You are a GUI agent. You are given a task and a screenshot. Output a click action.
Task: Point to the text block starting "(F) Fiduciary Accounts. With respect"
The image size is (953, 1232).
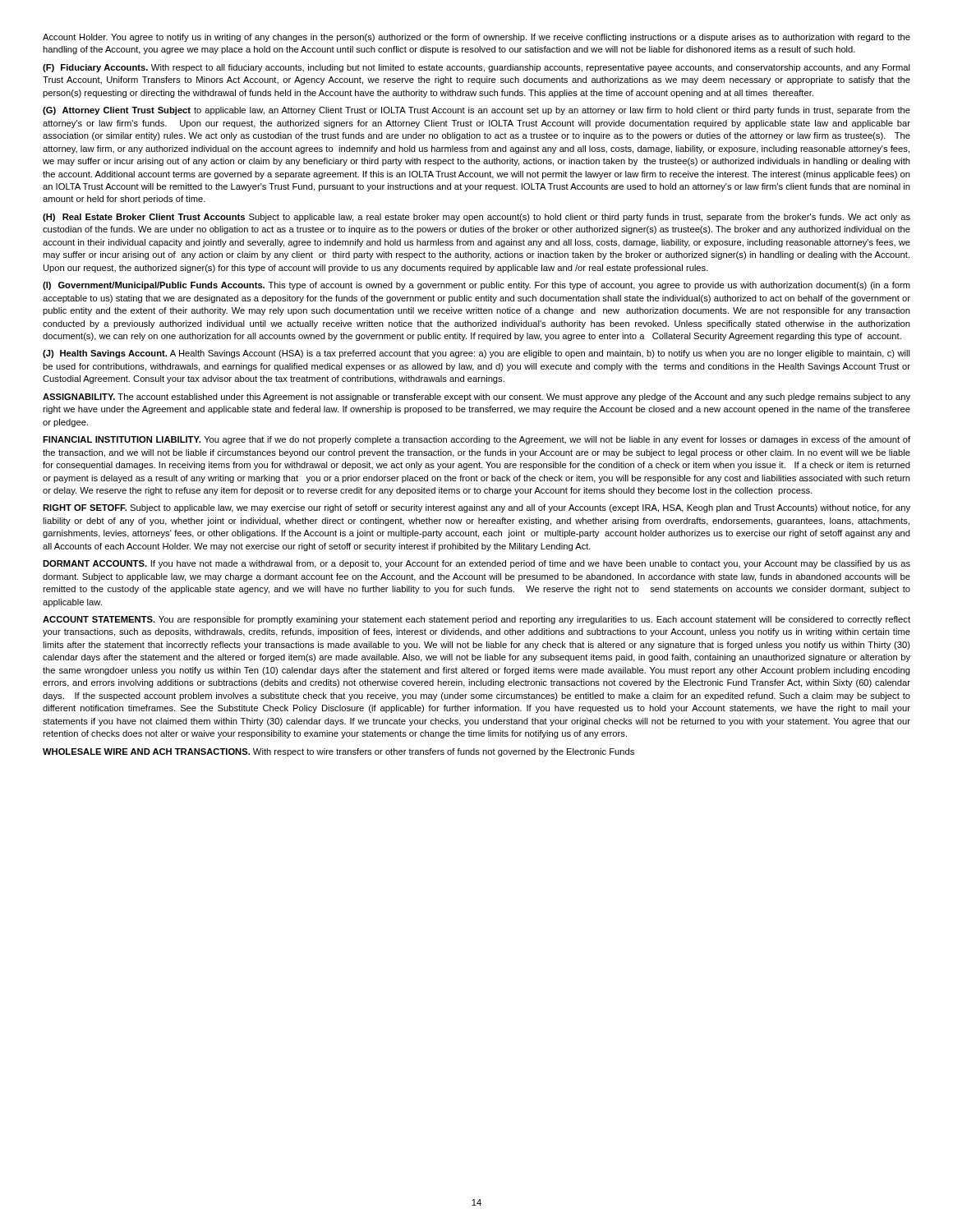[x=476, y=80]
